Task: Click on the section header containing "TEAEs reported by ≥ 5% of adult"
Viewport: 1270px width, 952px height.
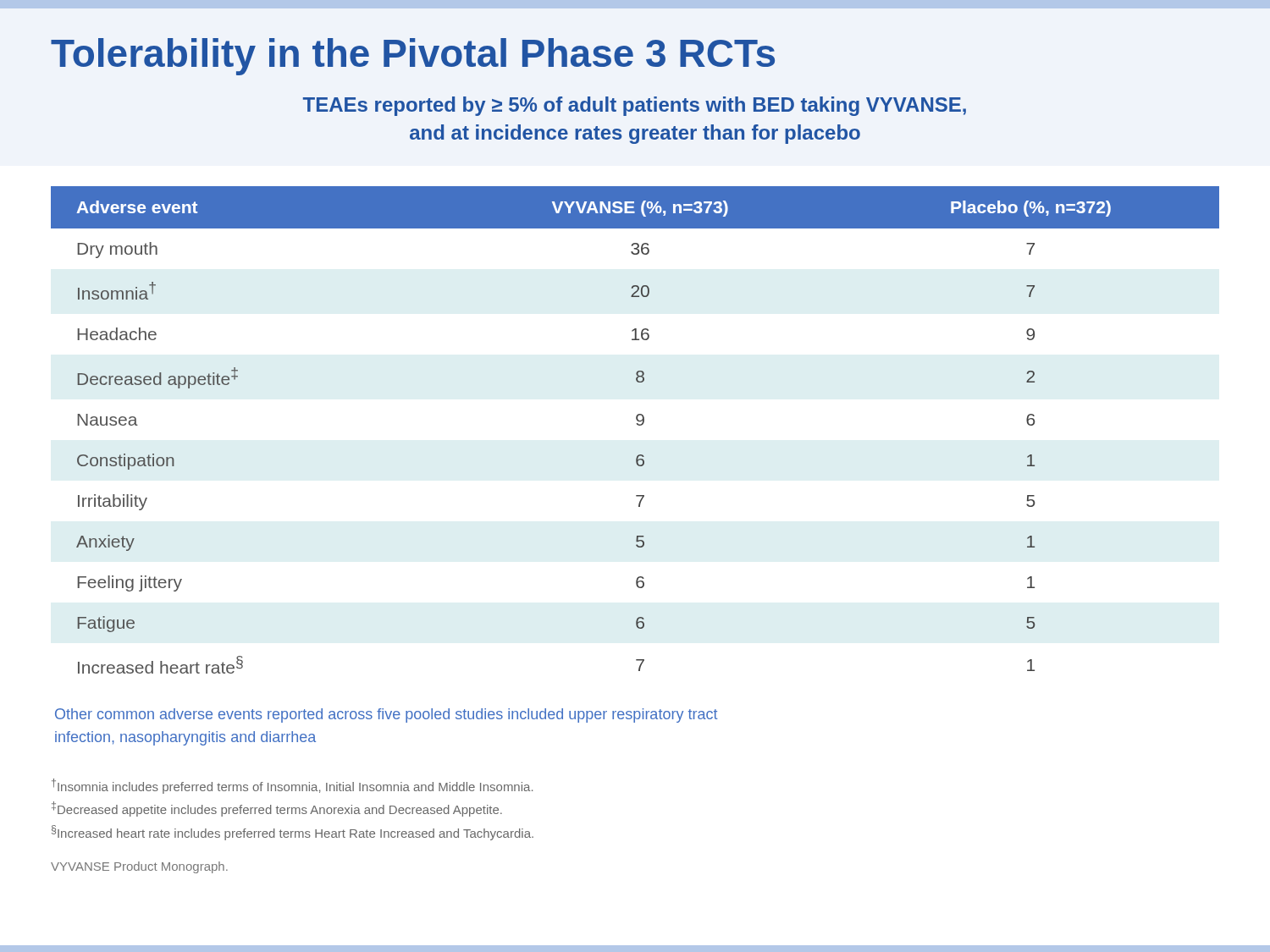Action: click(x=635, y=119)
